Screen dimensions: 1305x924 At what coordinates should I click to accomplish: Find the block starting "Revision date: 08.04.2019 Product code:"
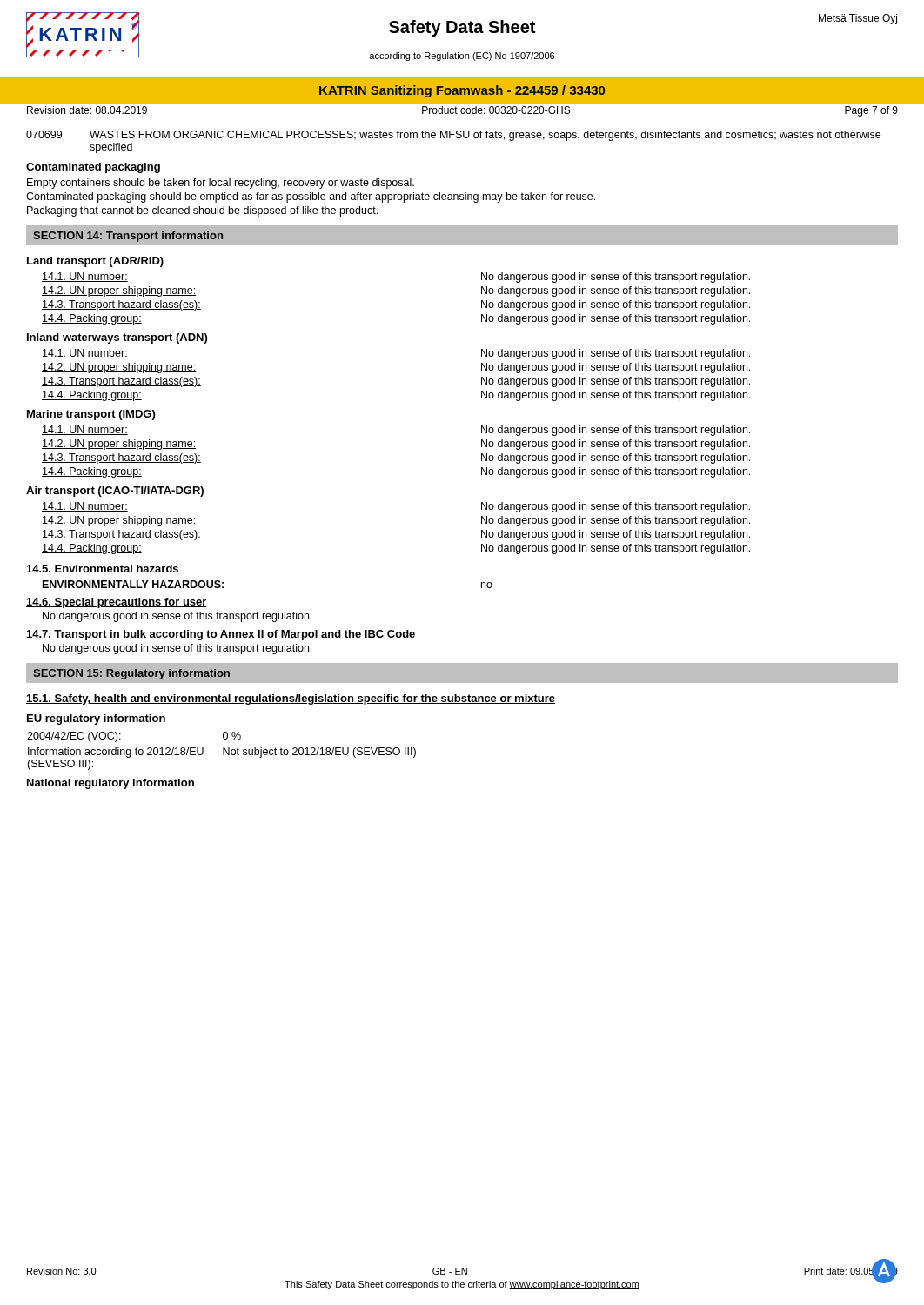click(x=462, y=110)
